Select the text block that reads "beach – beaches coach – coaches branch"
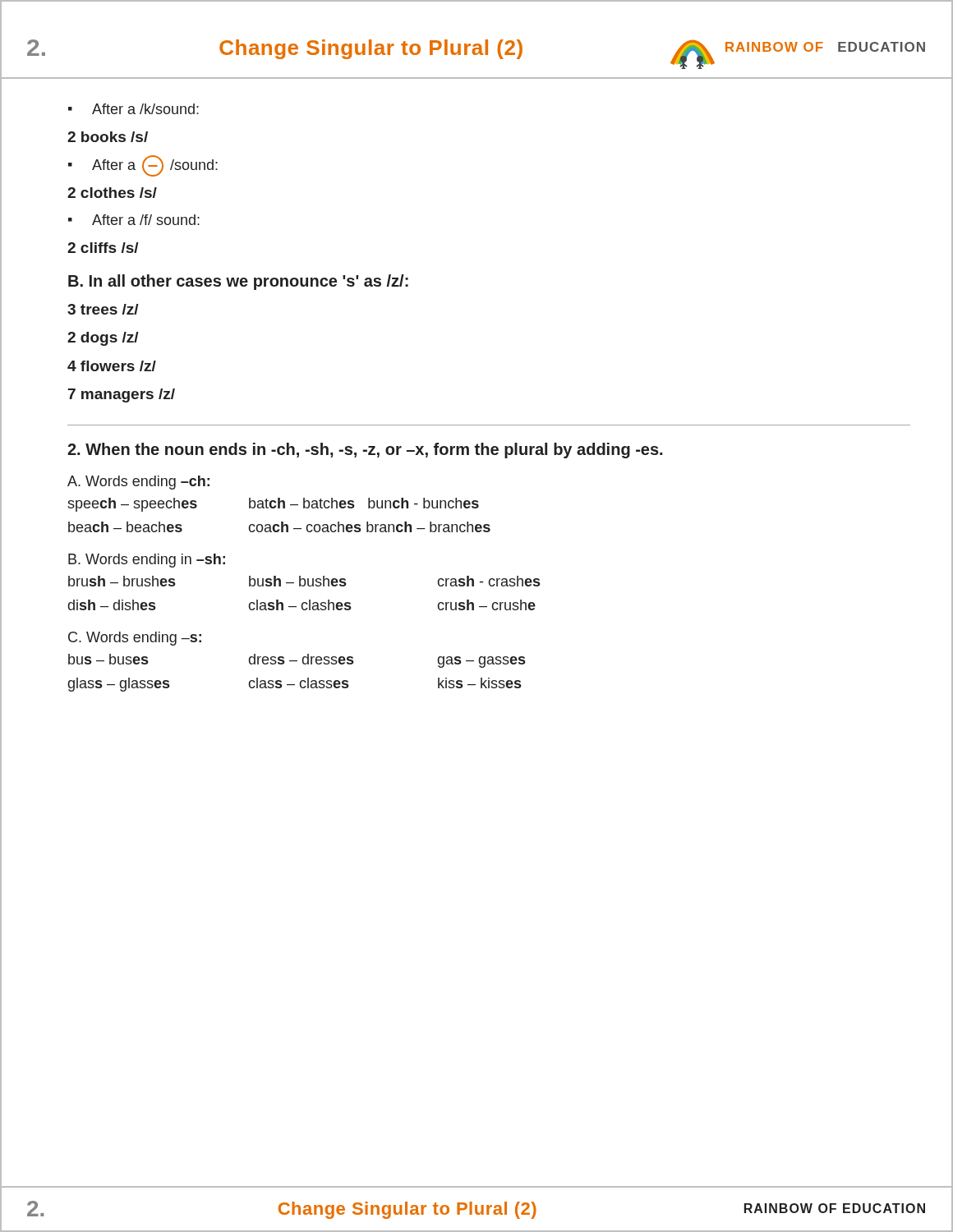953x1232 pixels. (x=279, y=528)
